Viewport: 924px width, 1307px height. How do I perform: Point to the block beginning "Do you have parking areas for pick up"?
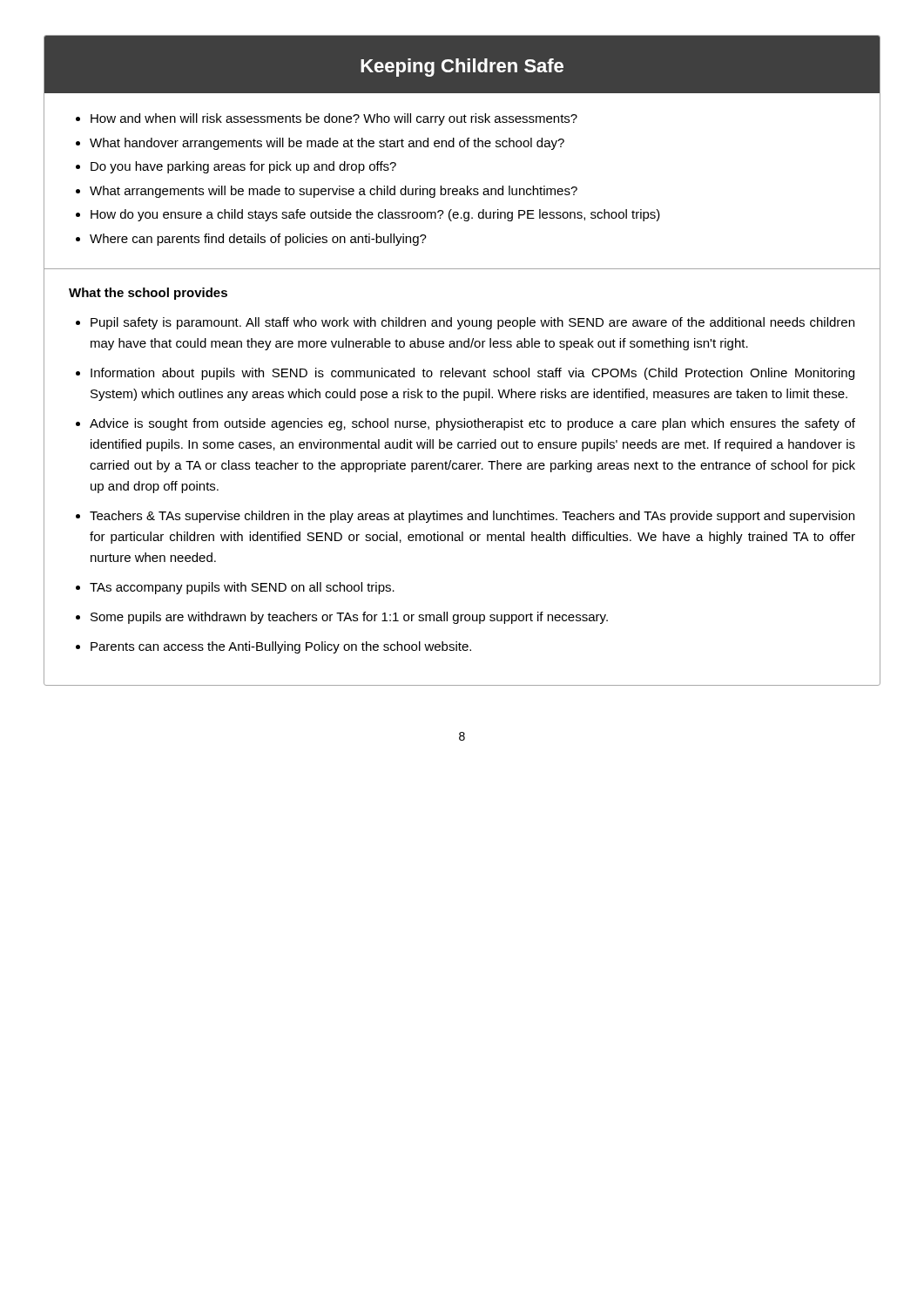tap(243, 166)
